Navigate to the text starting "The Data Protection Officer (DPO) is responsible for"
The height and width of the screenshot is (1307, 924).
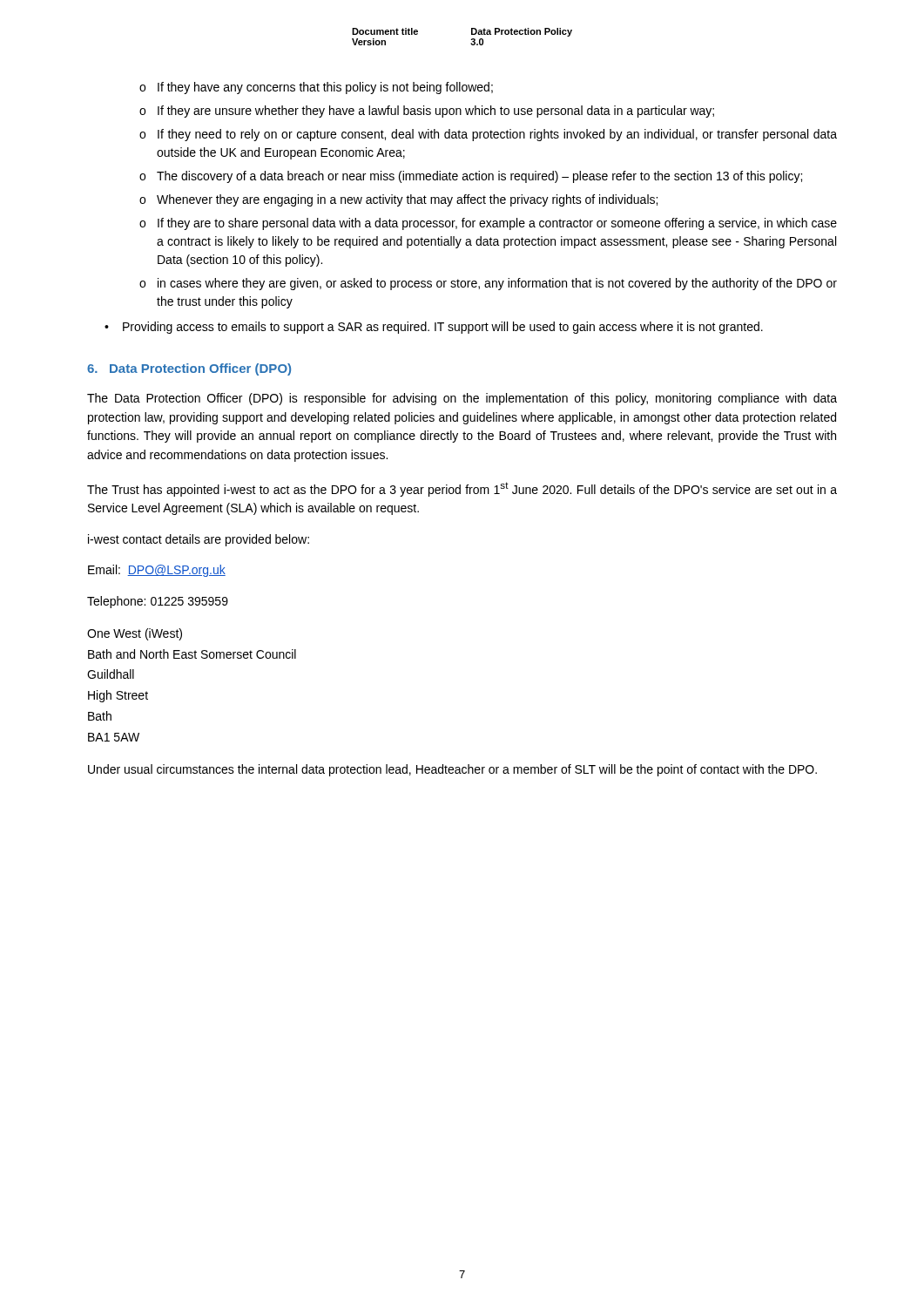pos(462,427)
